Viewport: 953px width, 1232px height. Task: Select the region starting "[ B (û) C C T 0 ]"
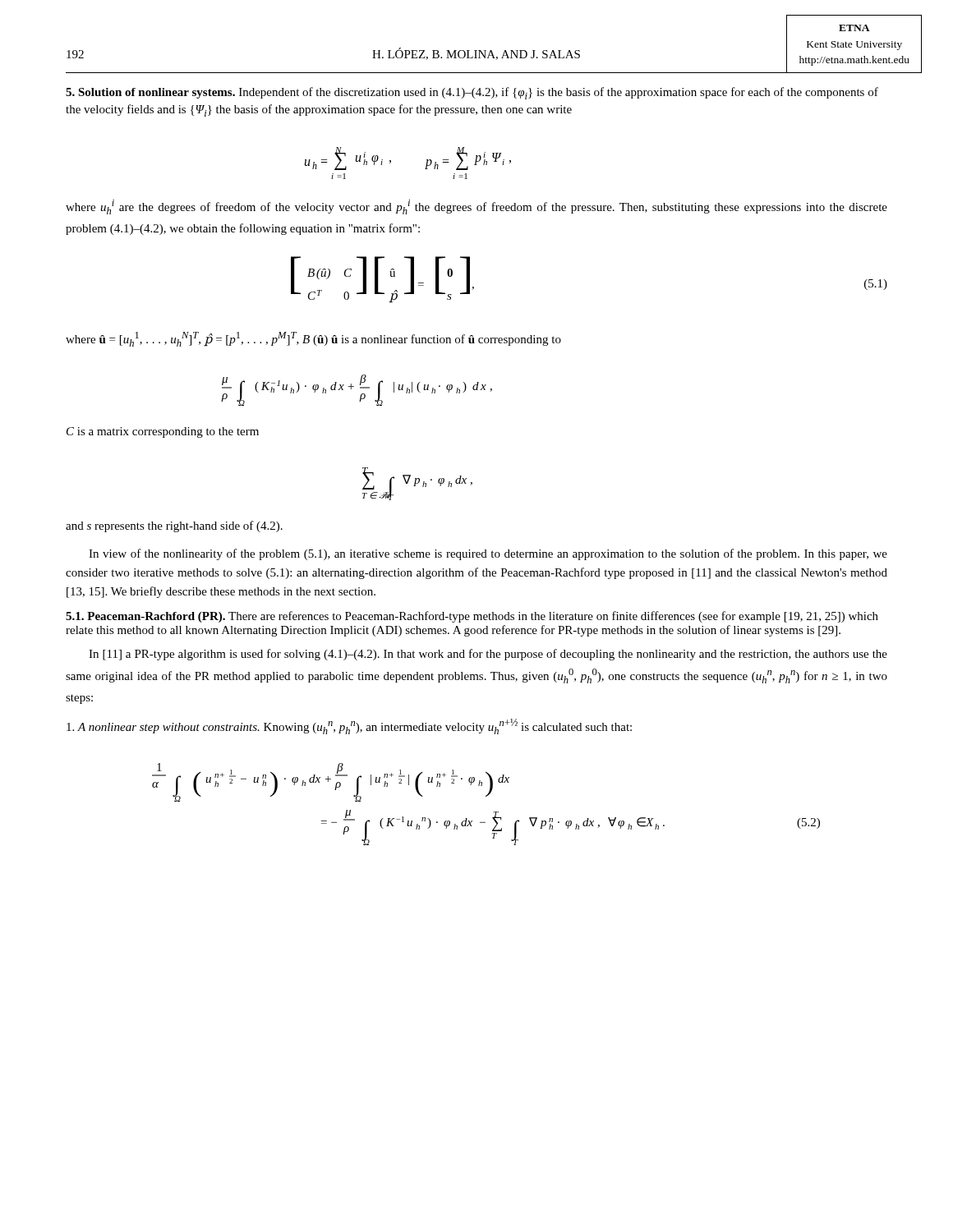(378, 280)
